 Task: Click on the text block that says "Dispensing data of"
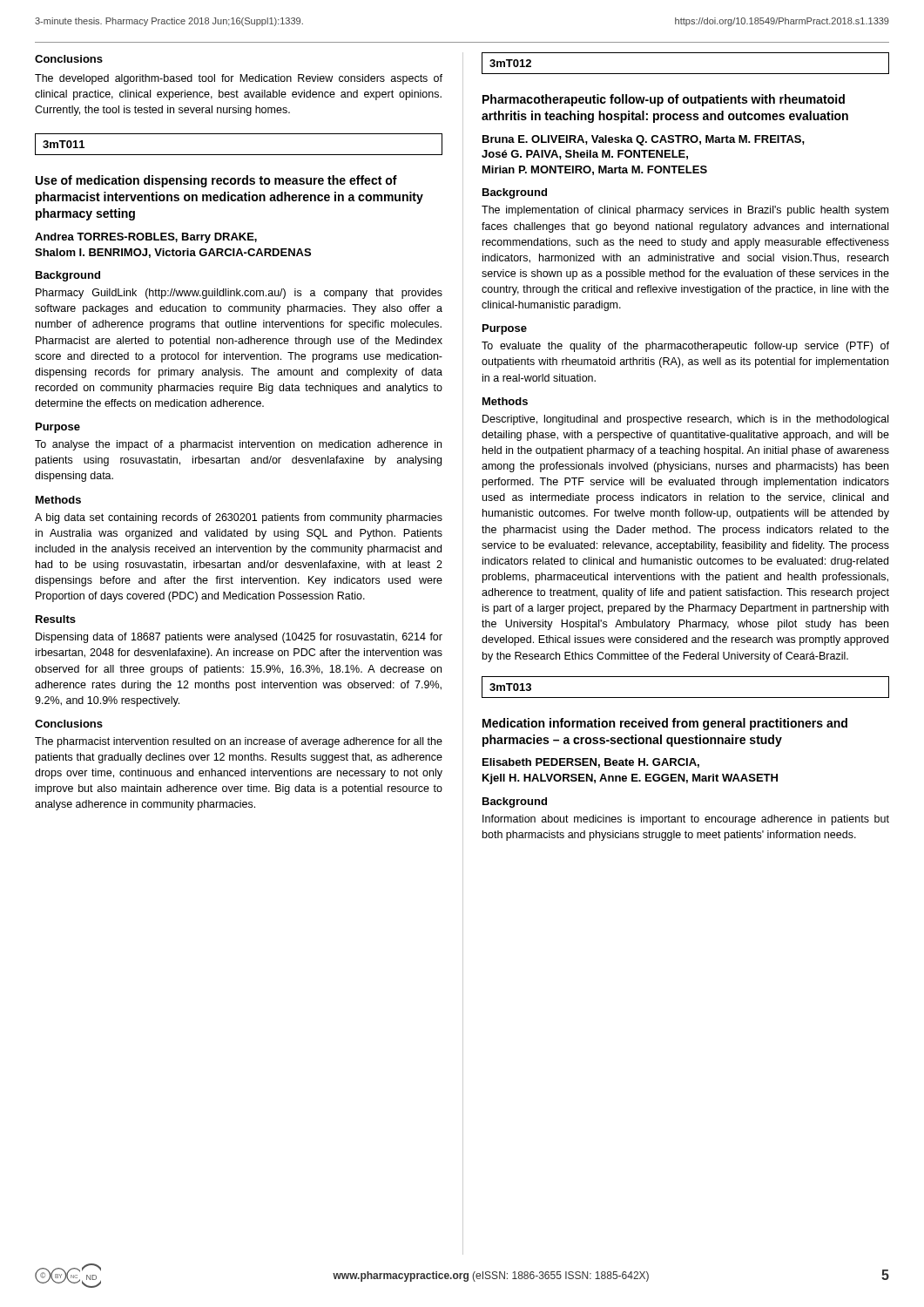pyautogui.click(x=239, y=669)
